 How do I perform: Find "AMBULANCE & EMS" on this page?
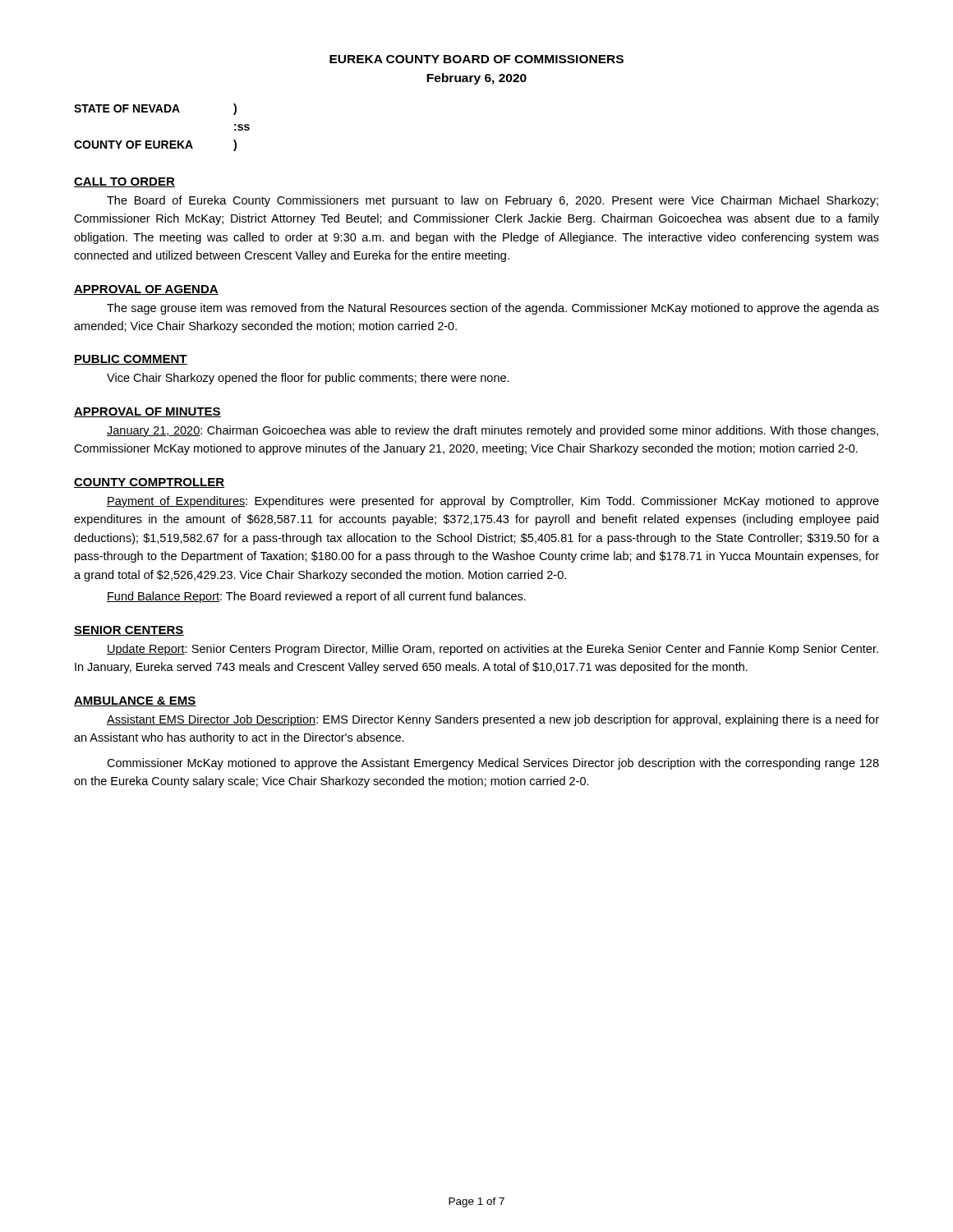tap(135, 700)
